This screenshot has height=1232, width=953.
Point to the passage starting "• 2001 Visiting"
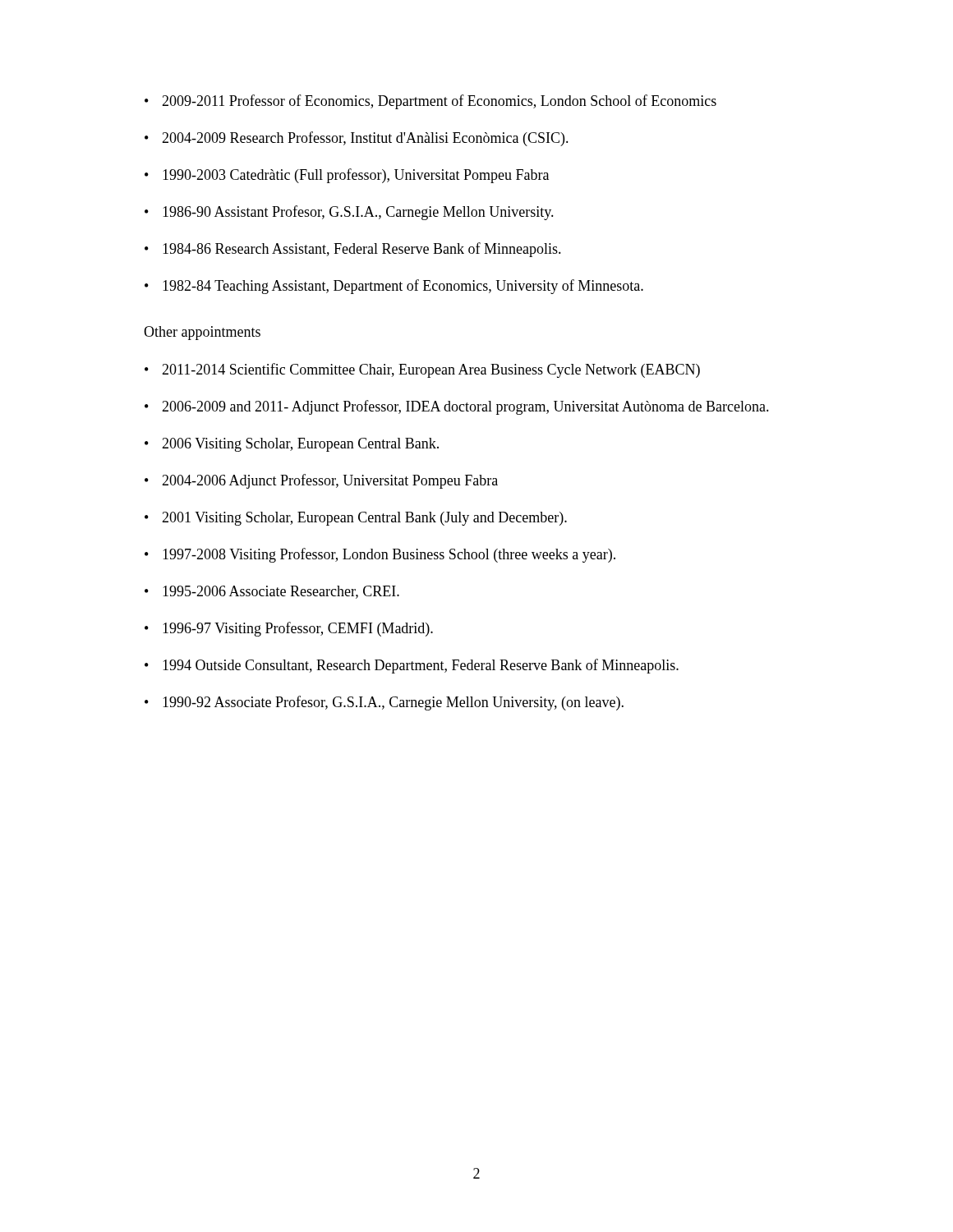tap(356, 518)
